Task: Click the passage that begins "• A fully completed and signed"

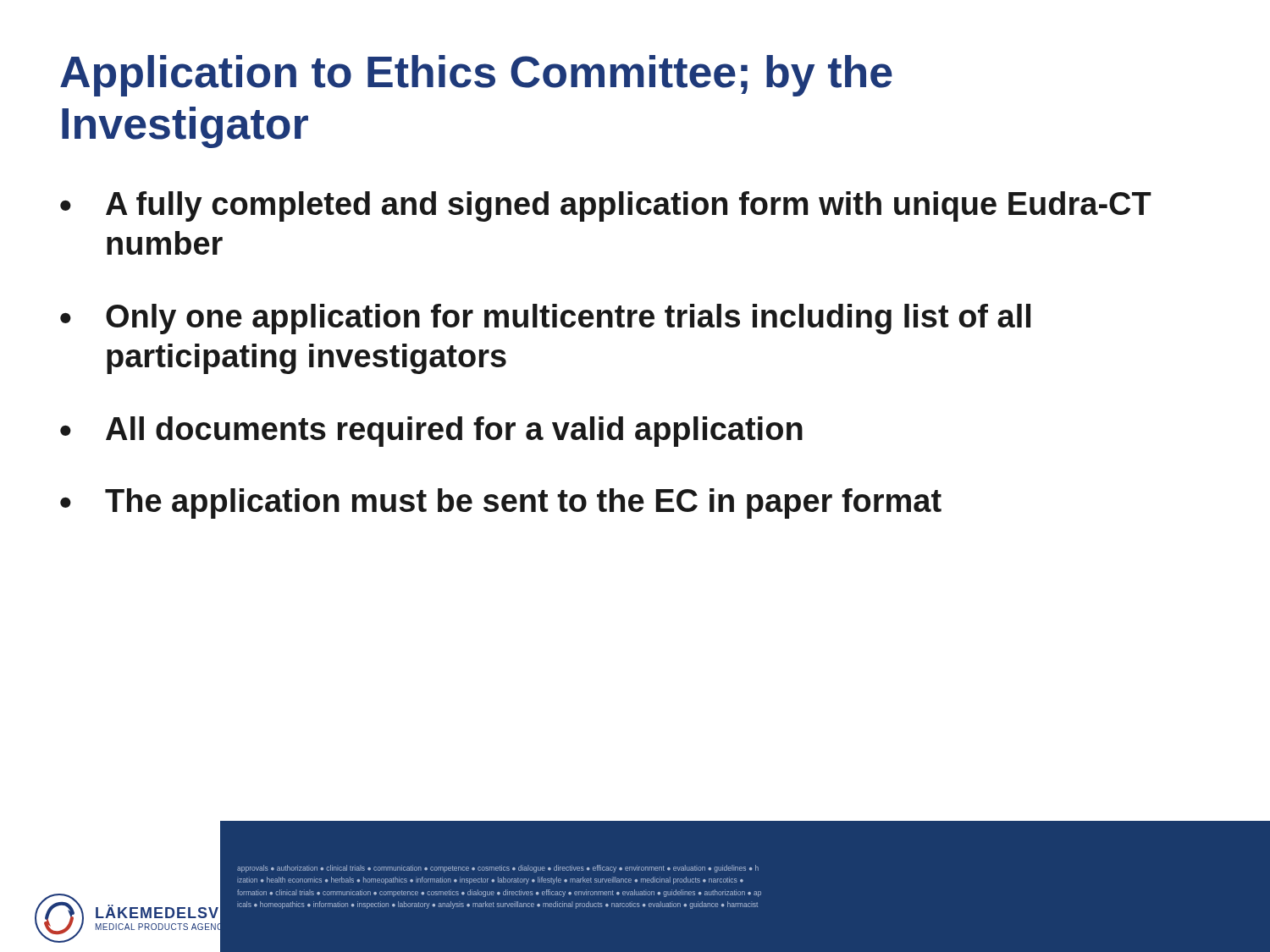Action: 635,224
